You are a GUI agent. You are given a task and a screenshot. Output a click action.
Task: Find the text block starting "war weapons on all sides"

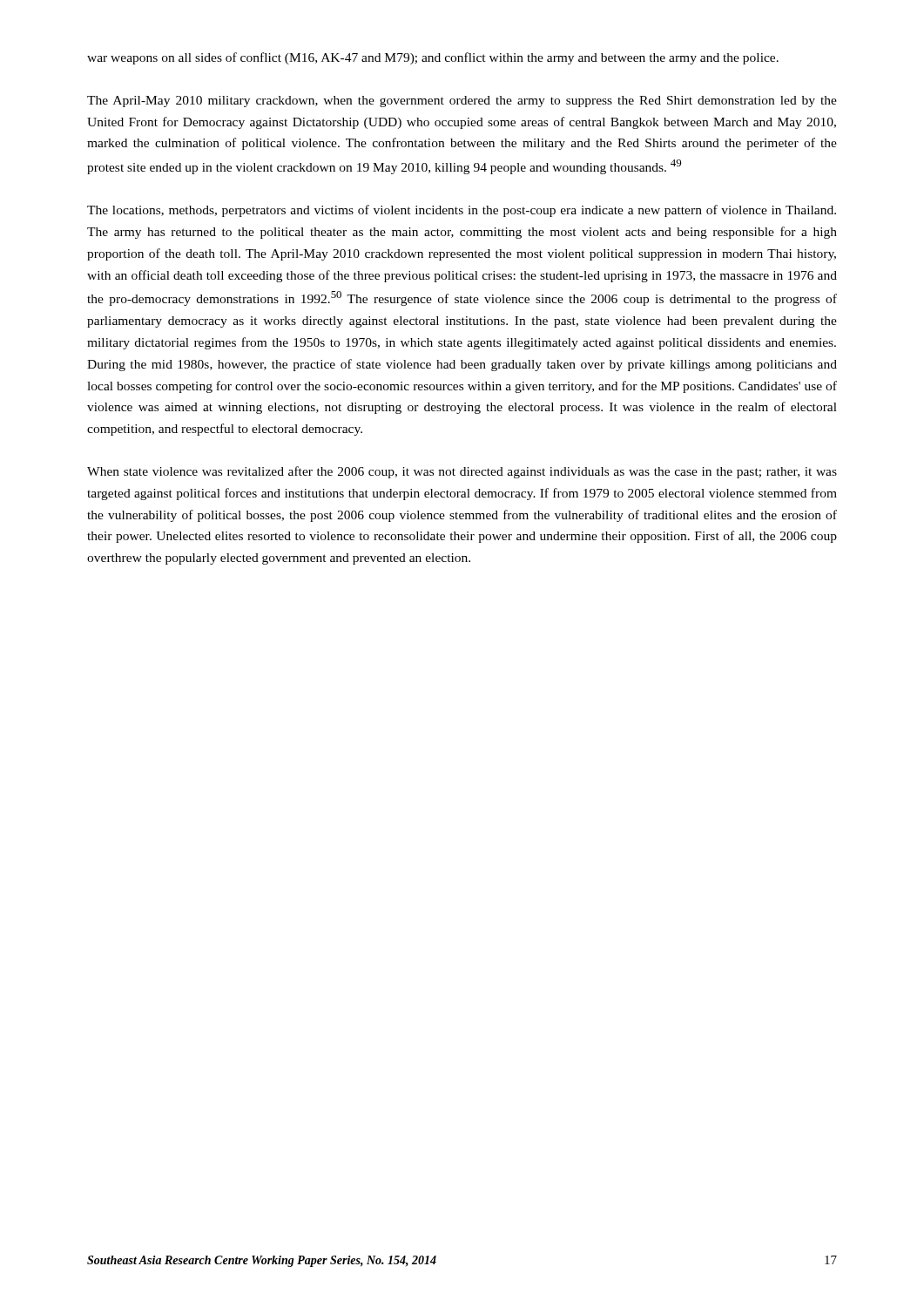(x=433, y=57)
